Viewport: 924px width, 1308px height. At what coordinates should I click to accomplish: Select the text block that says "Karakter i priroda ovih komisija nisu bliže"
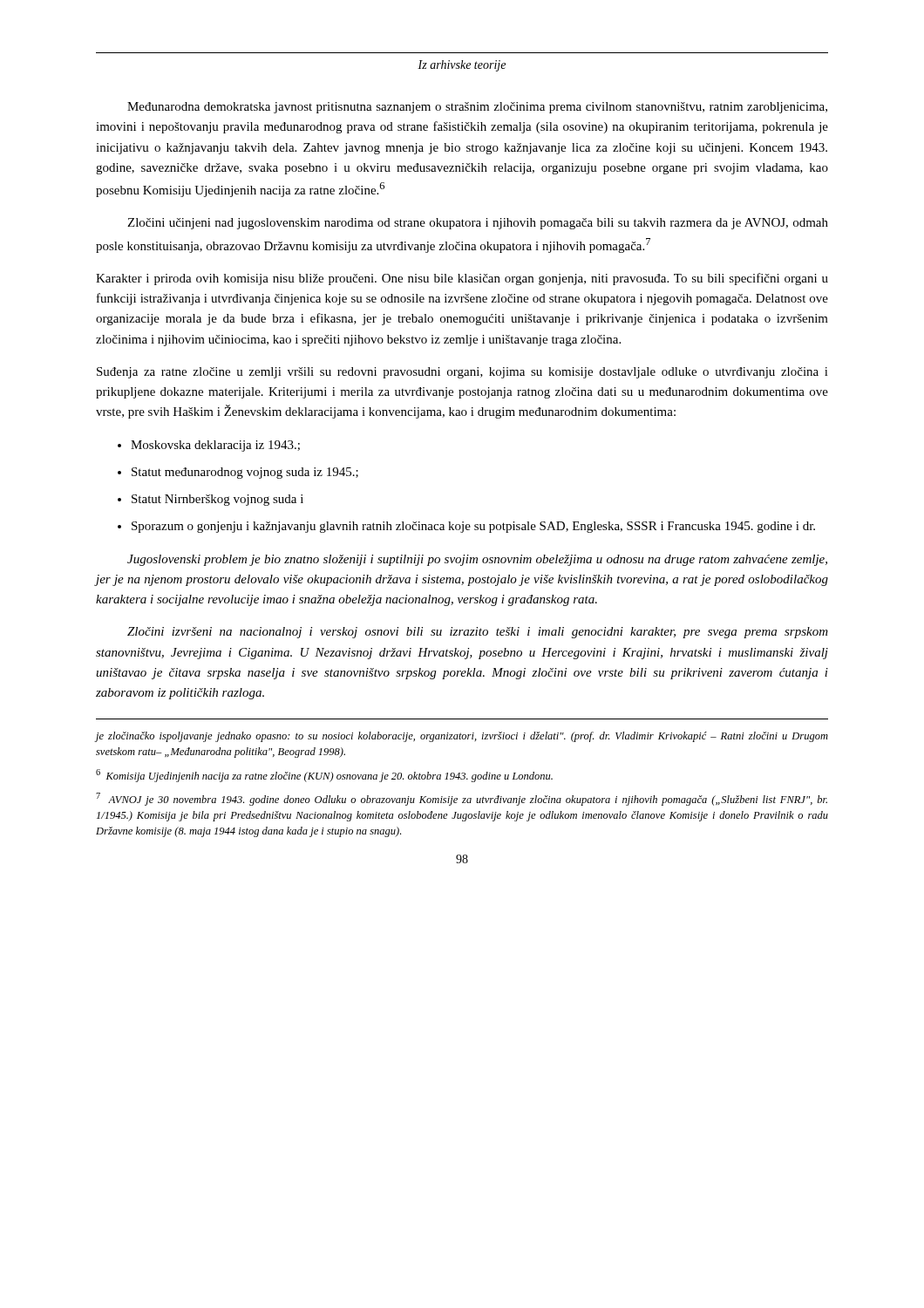[462, 308]
